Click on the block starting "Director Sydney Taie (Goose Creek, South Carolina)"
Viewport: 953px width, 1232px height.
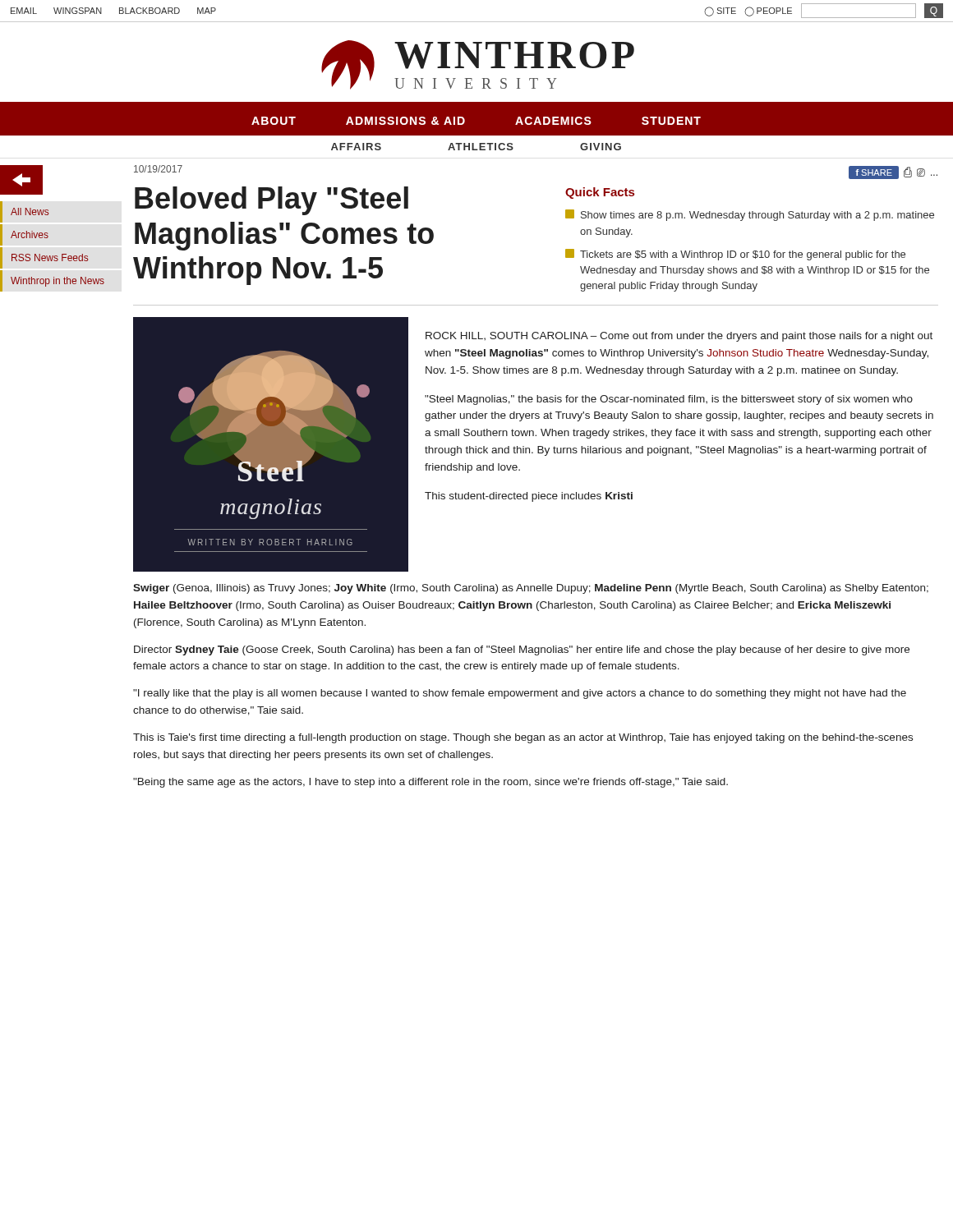pyautogui.click(x=522, y=658)
